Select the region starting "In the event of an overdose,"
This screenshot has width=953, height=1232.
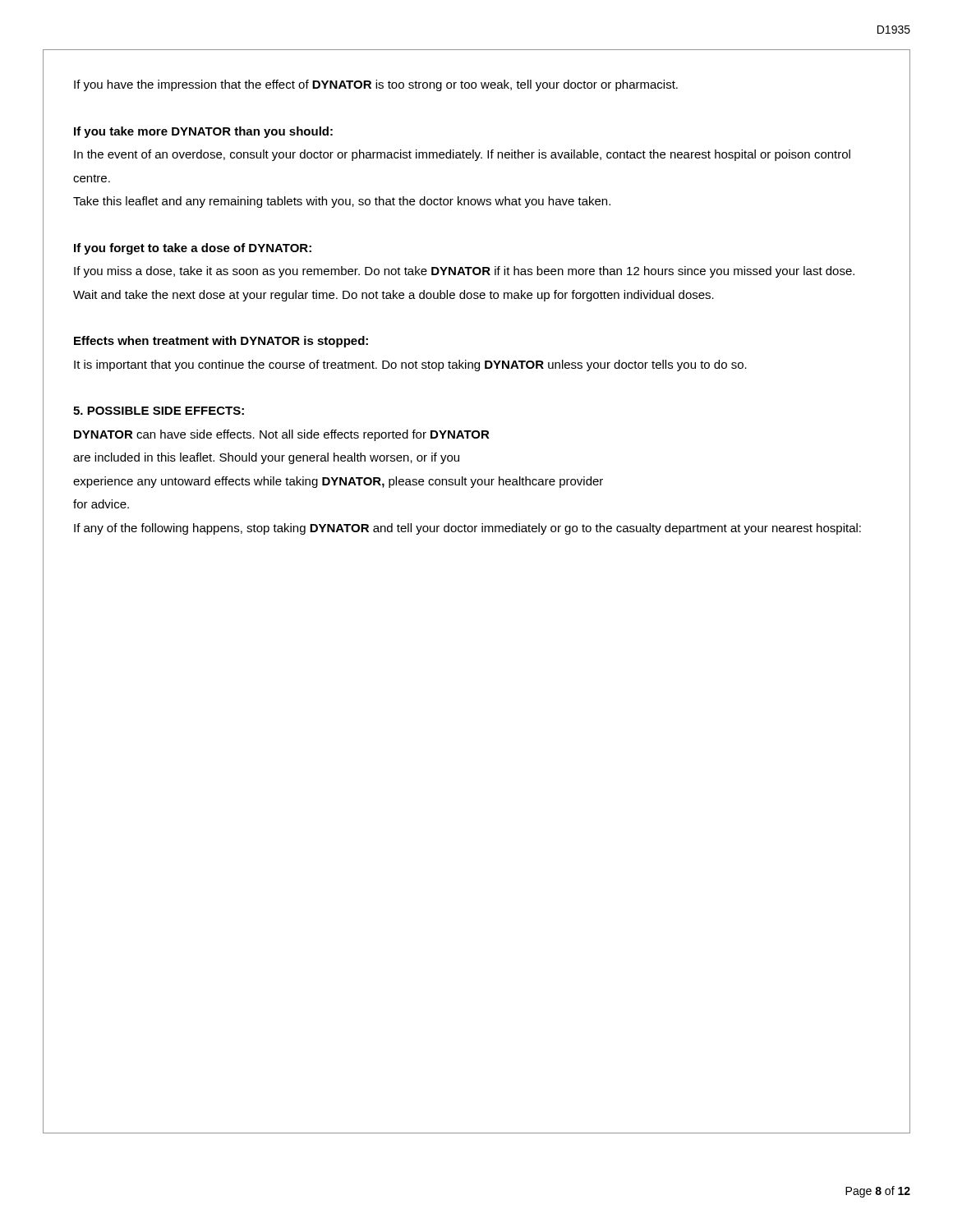[462, 166]
